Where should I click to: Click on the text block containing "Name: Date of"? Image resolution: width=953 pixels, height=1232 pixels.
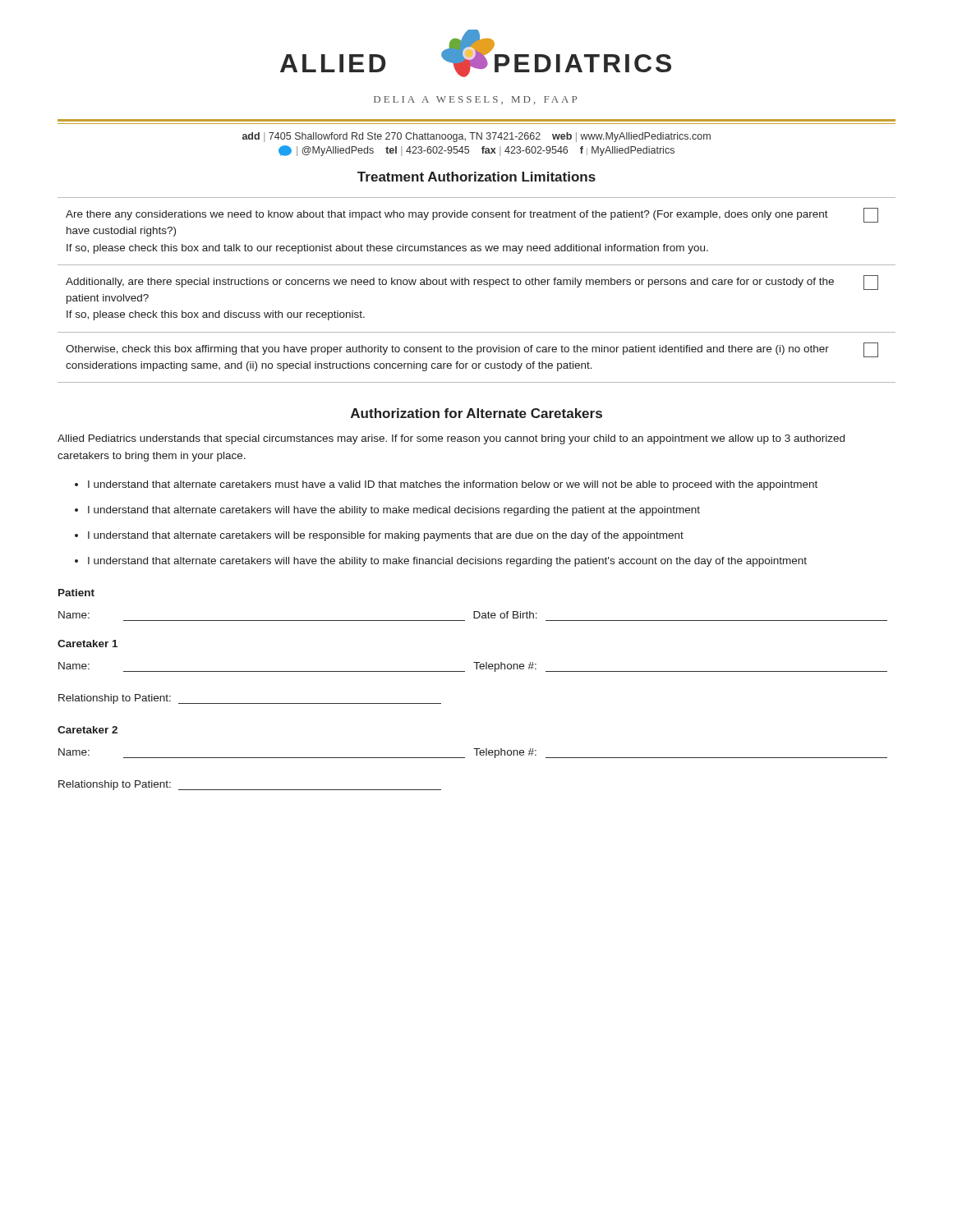click(472, 612)
